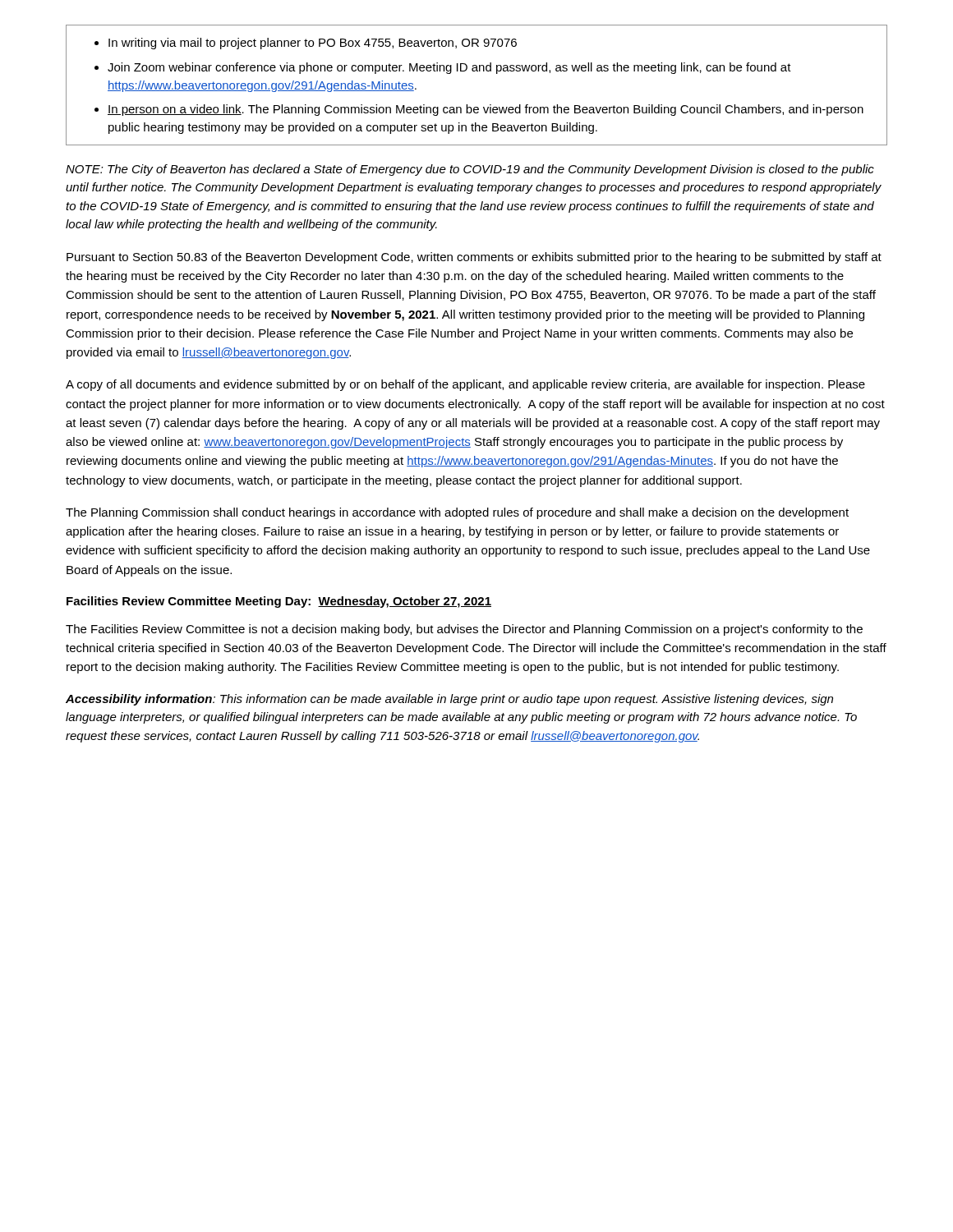
Task: Click the passage that begins "The Facilities Review Committee is"
Action: 476,648
